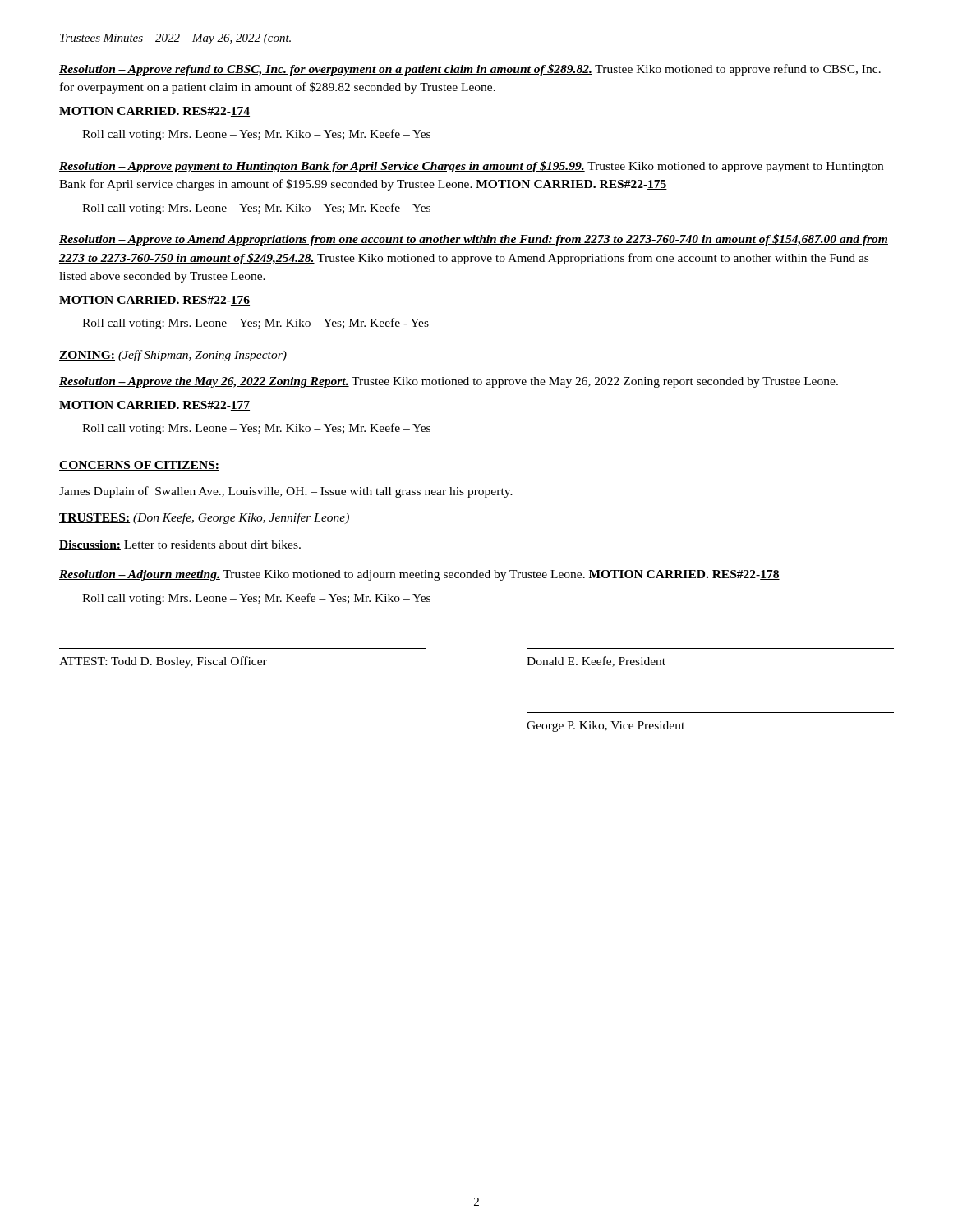
Task: Navigate to the region starting "CONCERNS OF CITIZENS:"
Action: pos(139,466)
